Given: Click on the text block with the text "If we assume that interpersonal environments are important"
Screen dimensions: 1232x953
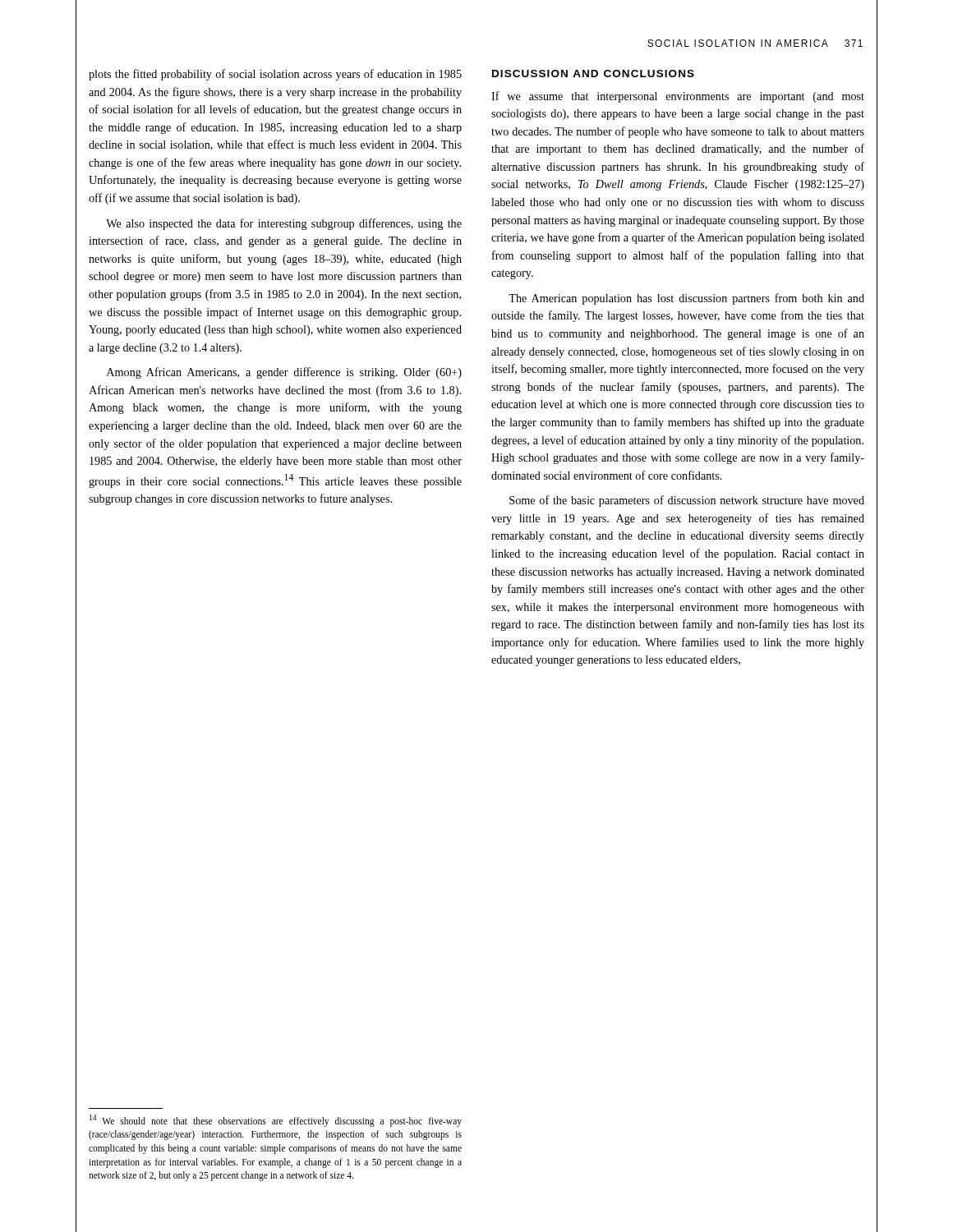Looking at the screenshot, I should 678,185.
